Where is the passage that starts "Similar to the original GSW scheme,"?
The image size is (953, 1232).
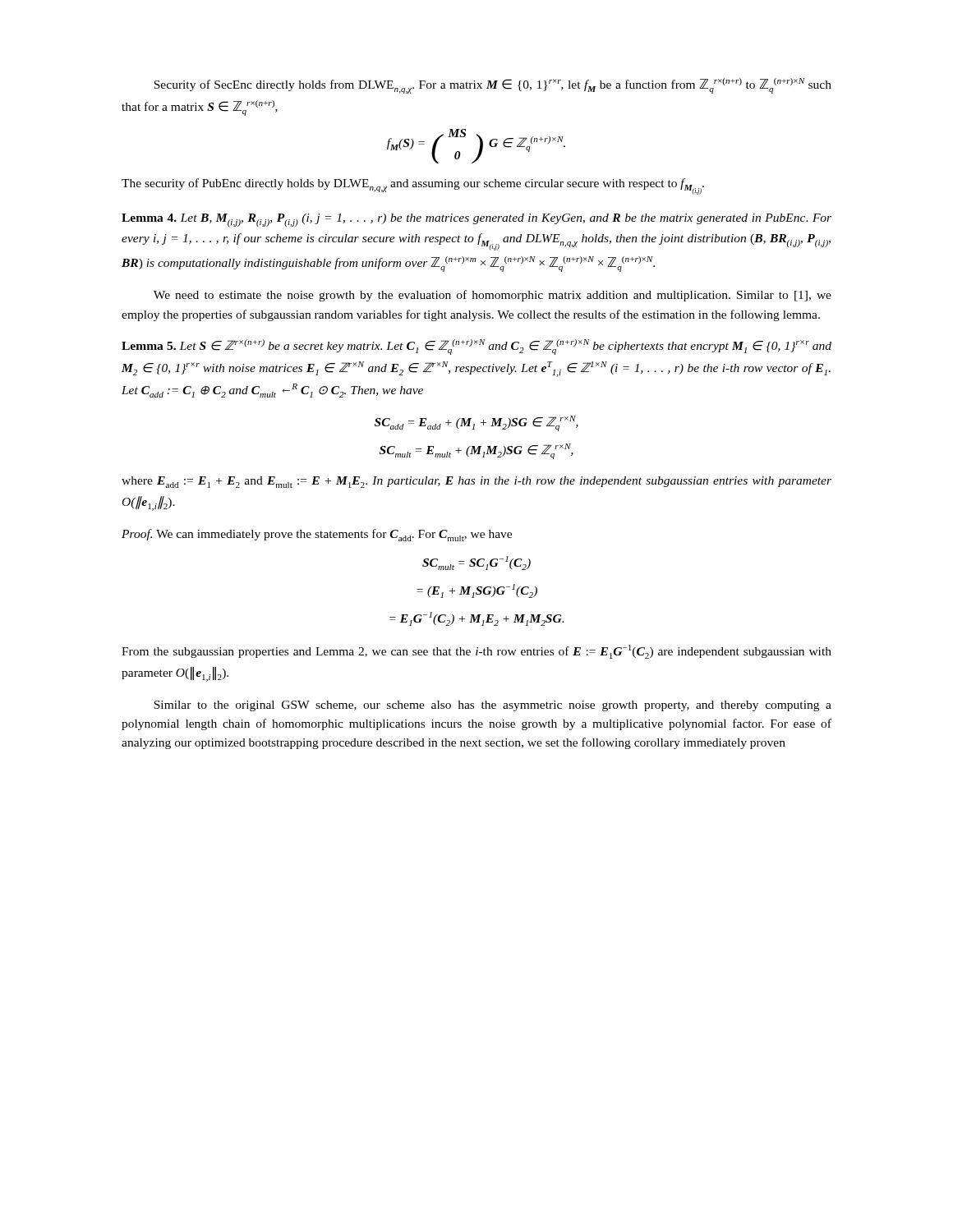click(476, 723)
